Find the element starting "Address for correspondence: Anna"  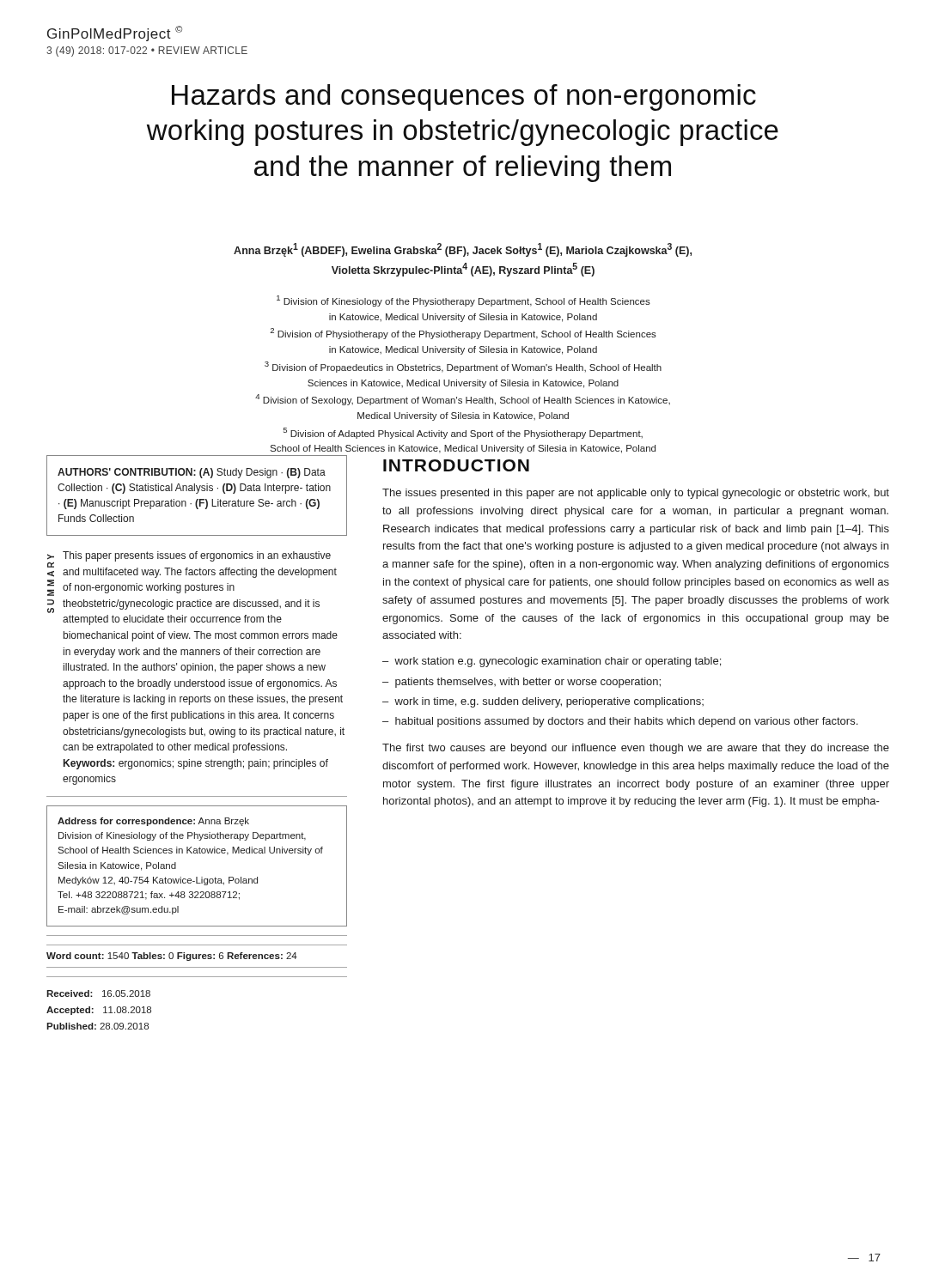coord(153,822)
